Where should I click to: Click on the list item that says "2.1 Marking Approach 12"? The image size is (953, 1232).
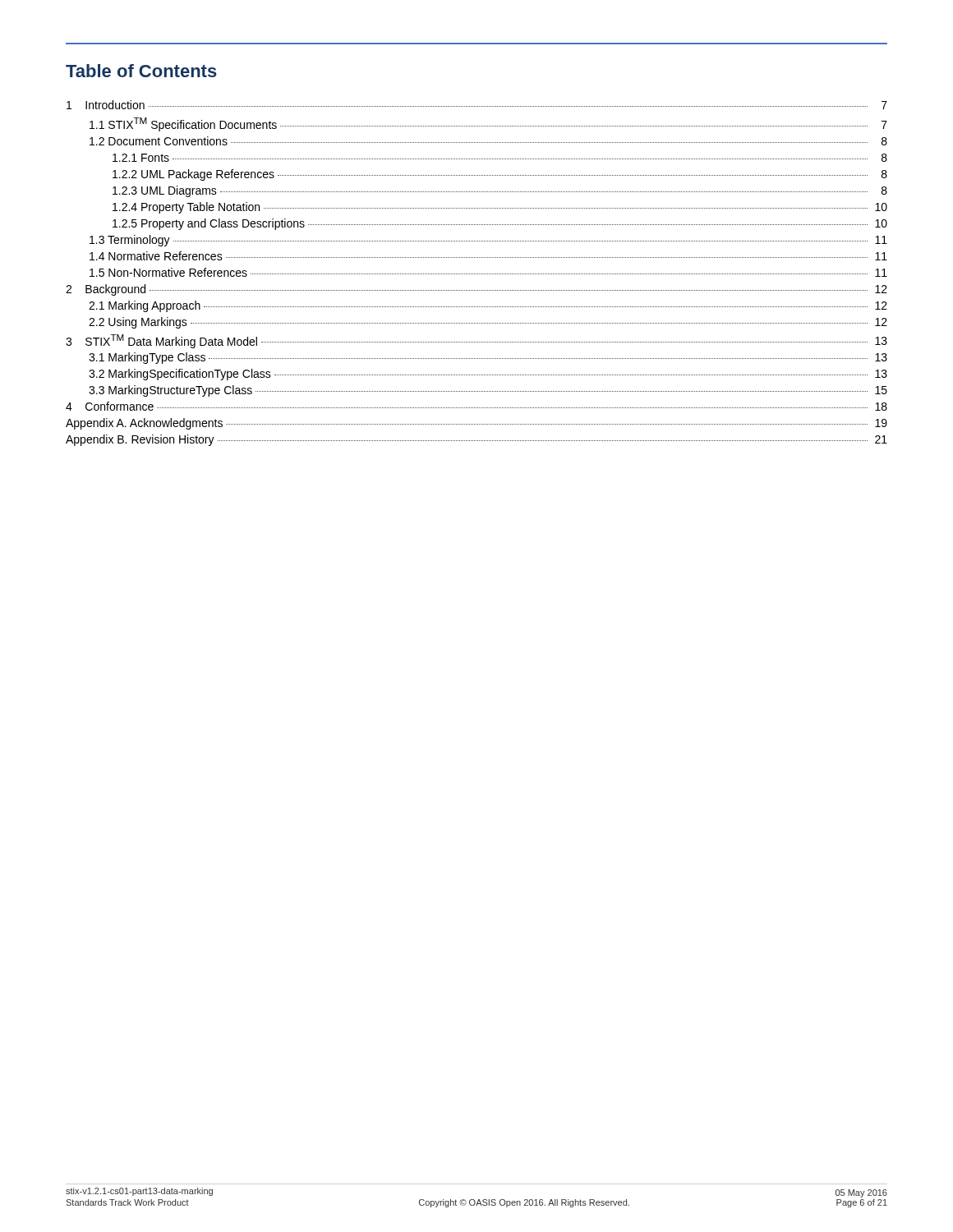(x=488, y=305)
